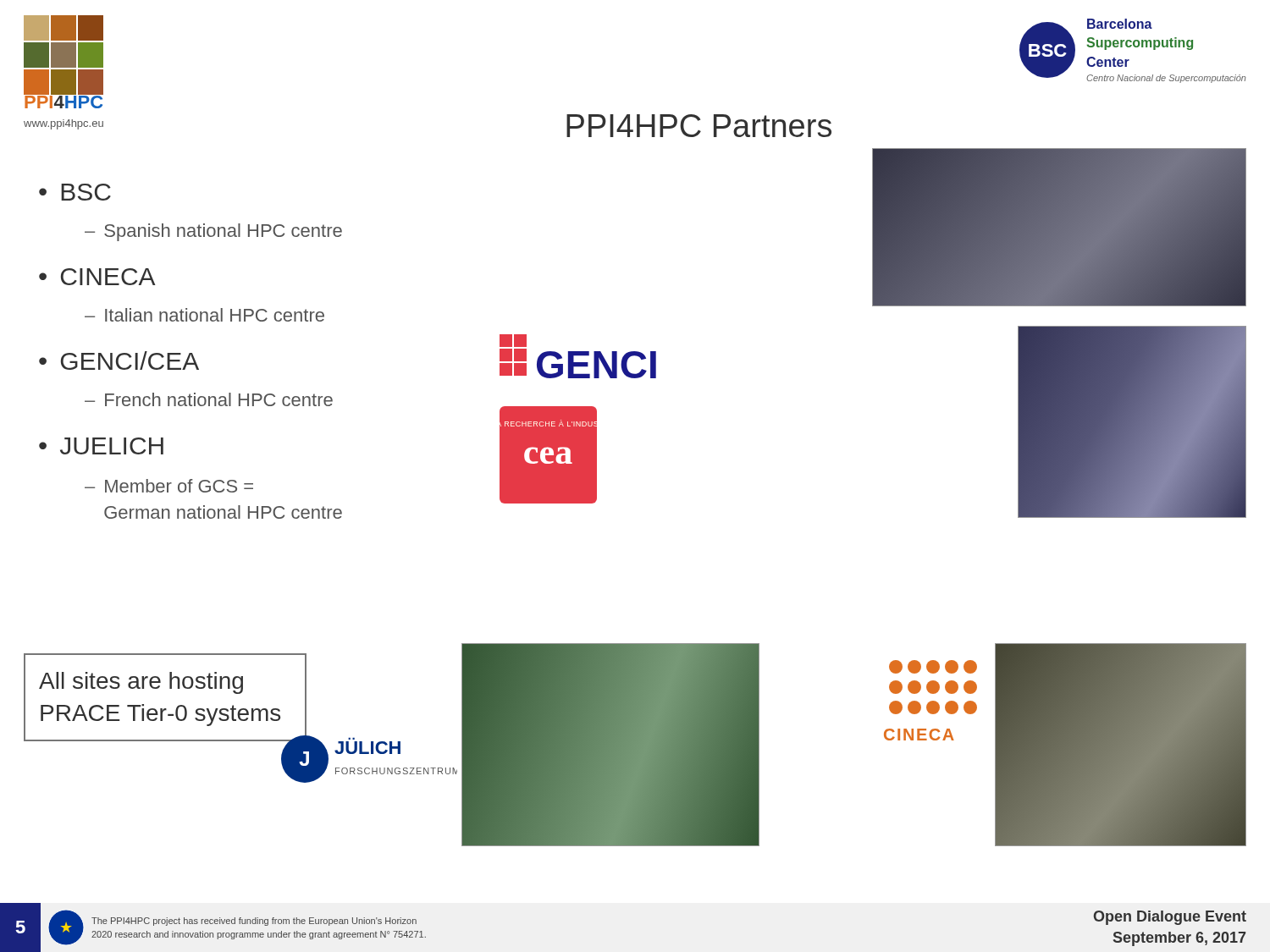This screenshot has height=952, width=1270.
Task: Point to "• GENCI/CEA"
Action: tap(119, 361)
